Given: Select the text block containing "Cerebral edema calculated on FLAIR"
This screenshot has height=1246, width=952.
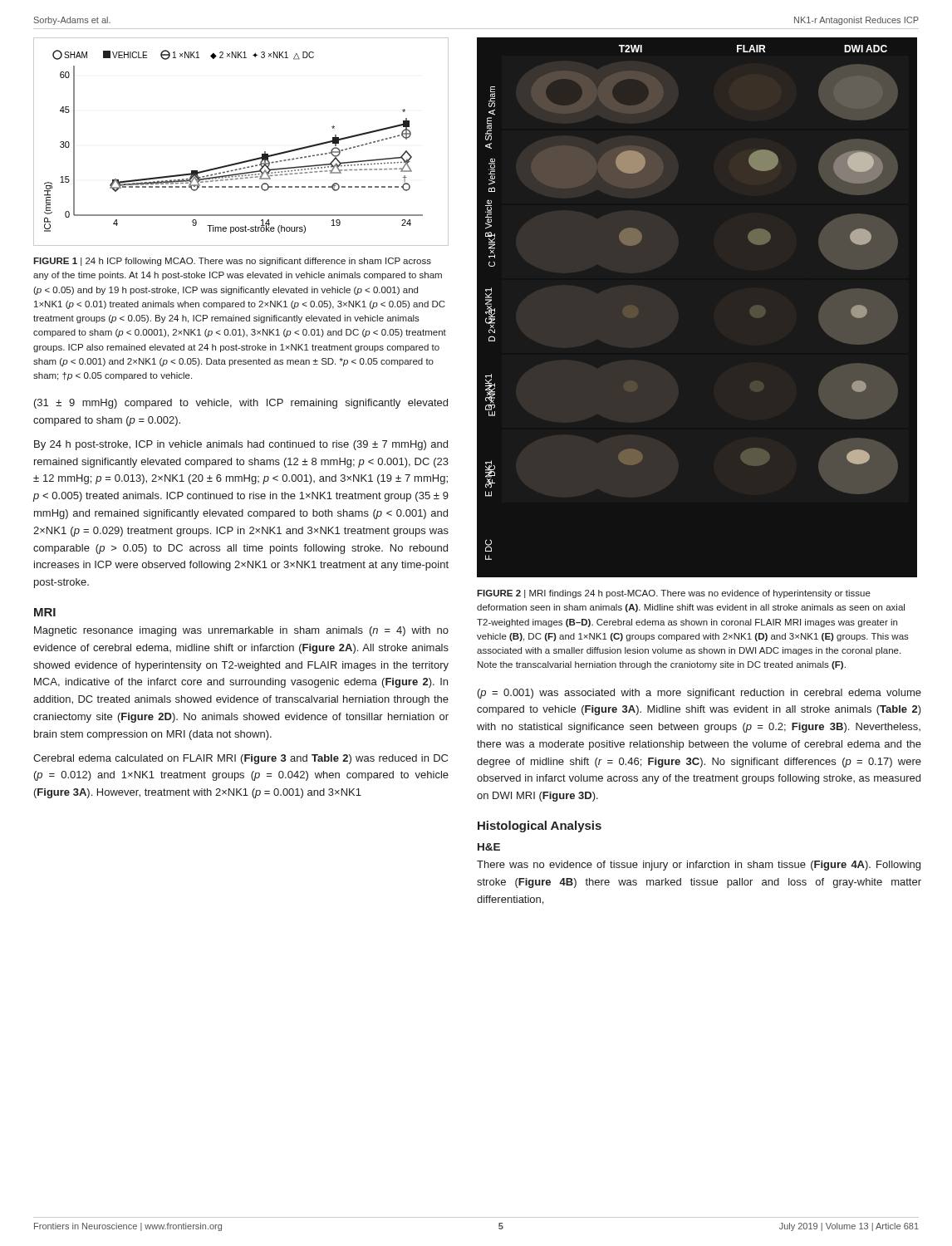Looking at the screenshot, I should 241,775.
